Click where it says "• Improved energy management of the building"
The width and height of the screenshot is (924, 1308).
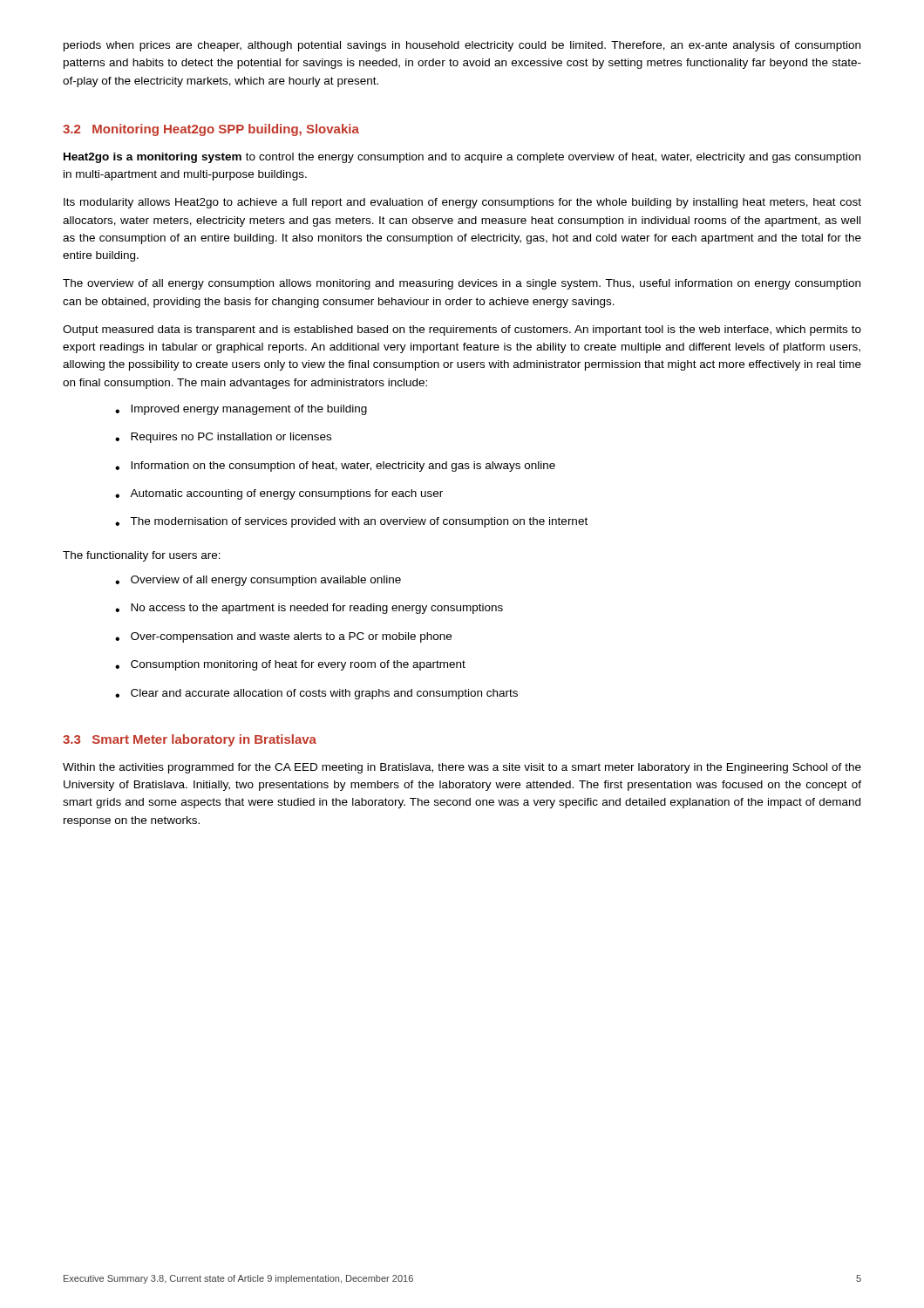point(241,412)
